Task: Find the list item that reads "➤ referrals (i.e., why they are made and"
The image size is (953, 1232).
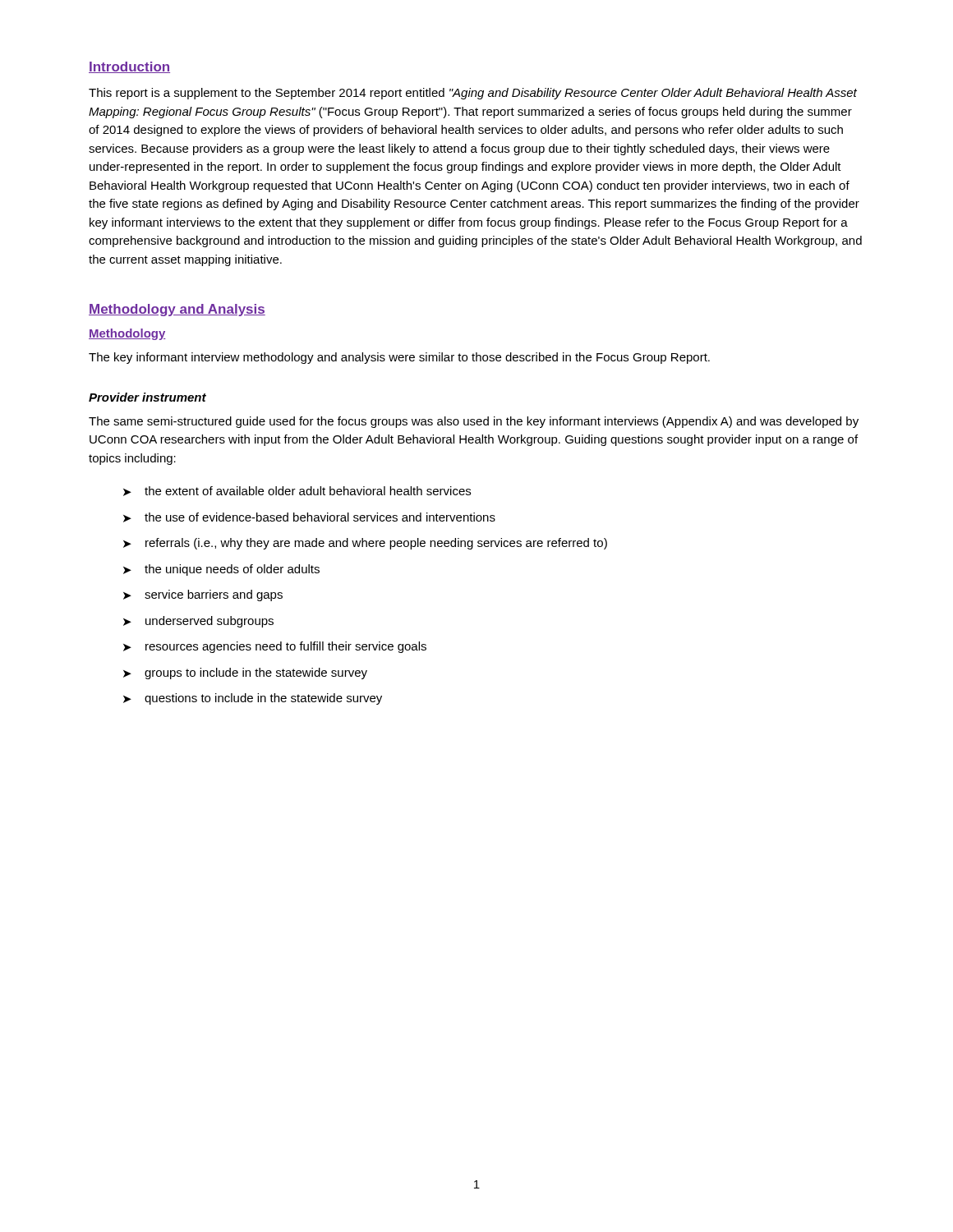Action: [493, 543]
